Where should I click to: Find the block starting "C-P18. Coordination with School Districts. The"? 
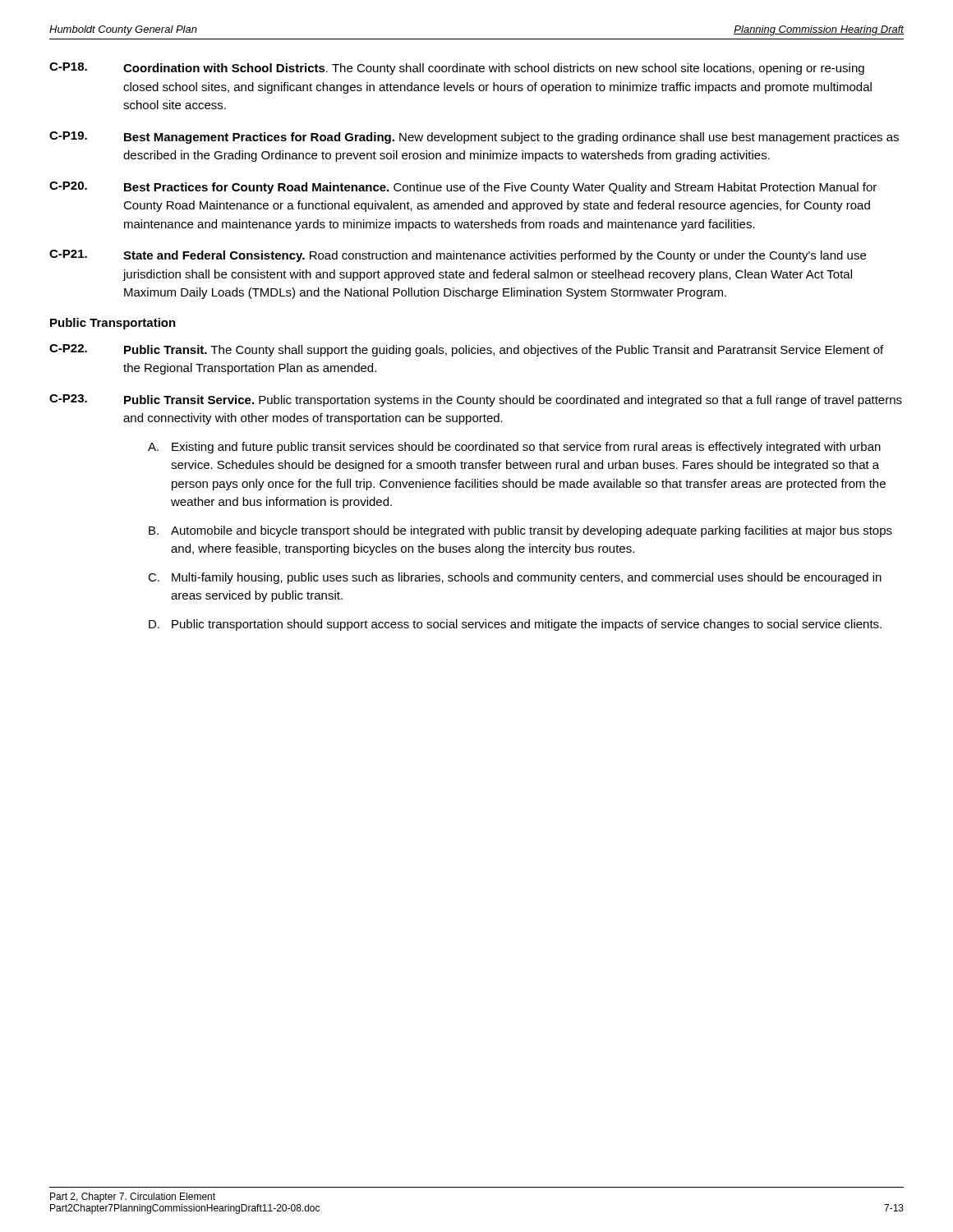coord(476,87)
